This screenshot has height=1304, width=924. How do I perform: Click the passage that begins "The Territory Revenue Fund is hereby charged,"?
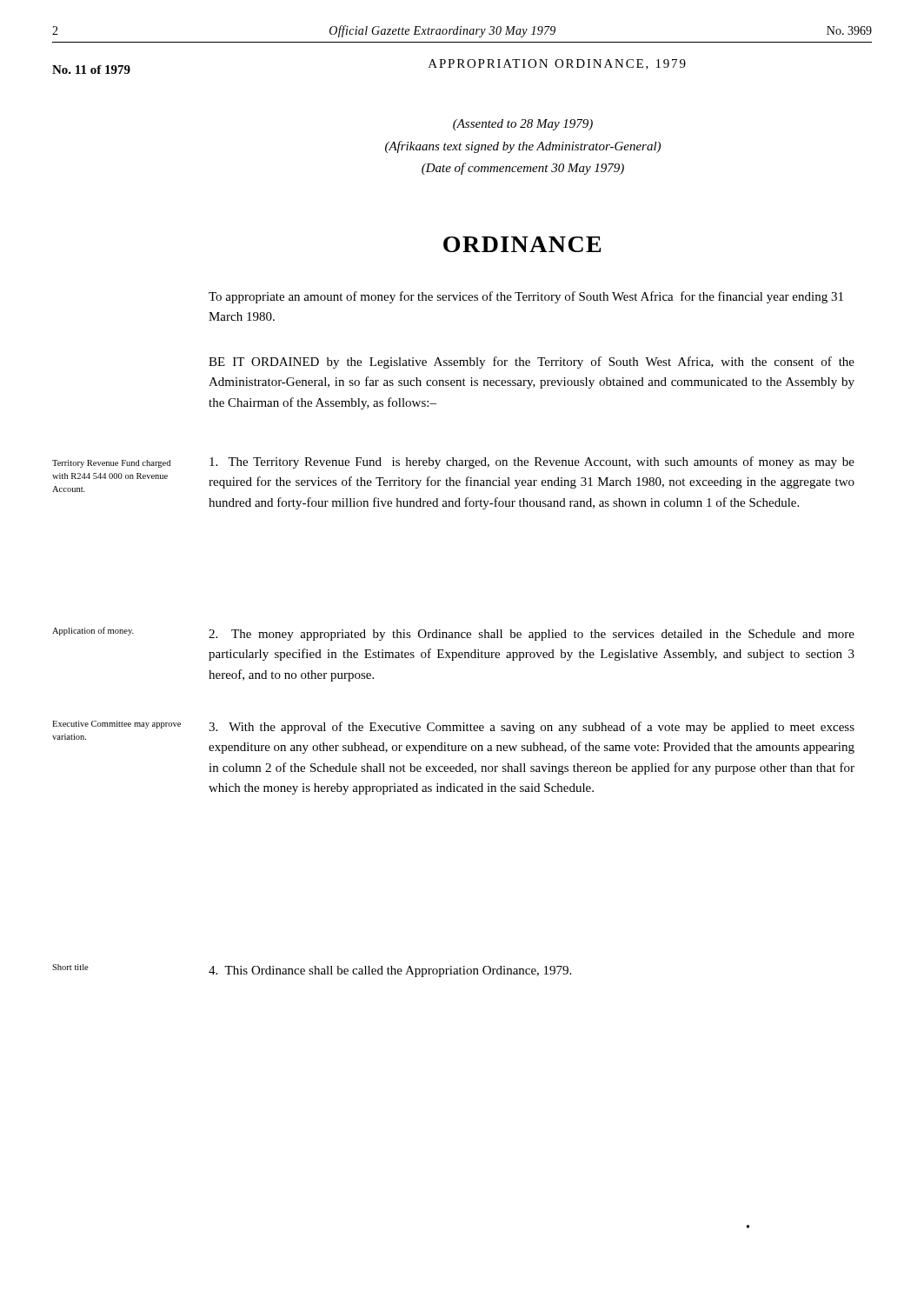[532, 482]
